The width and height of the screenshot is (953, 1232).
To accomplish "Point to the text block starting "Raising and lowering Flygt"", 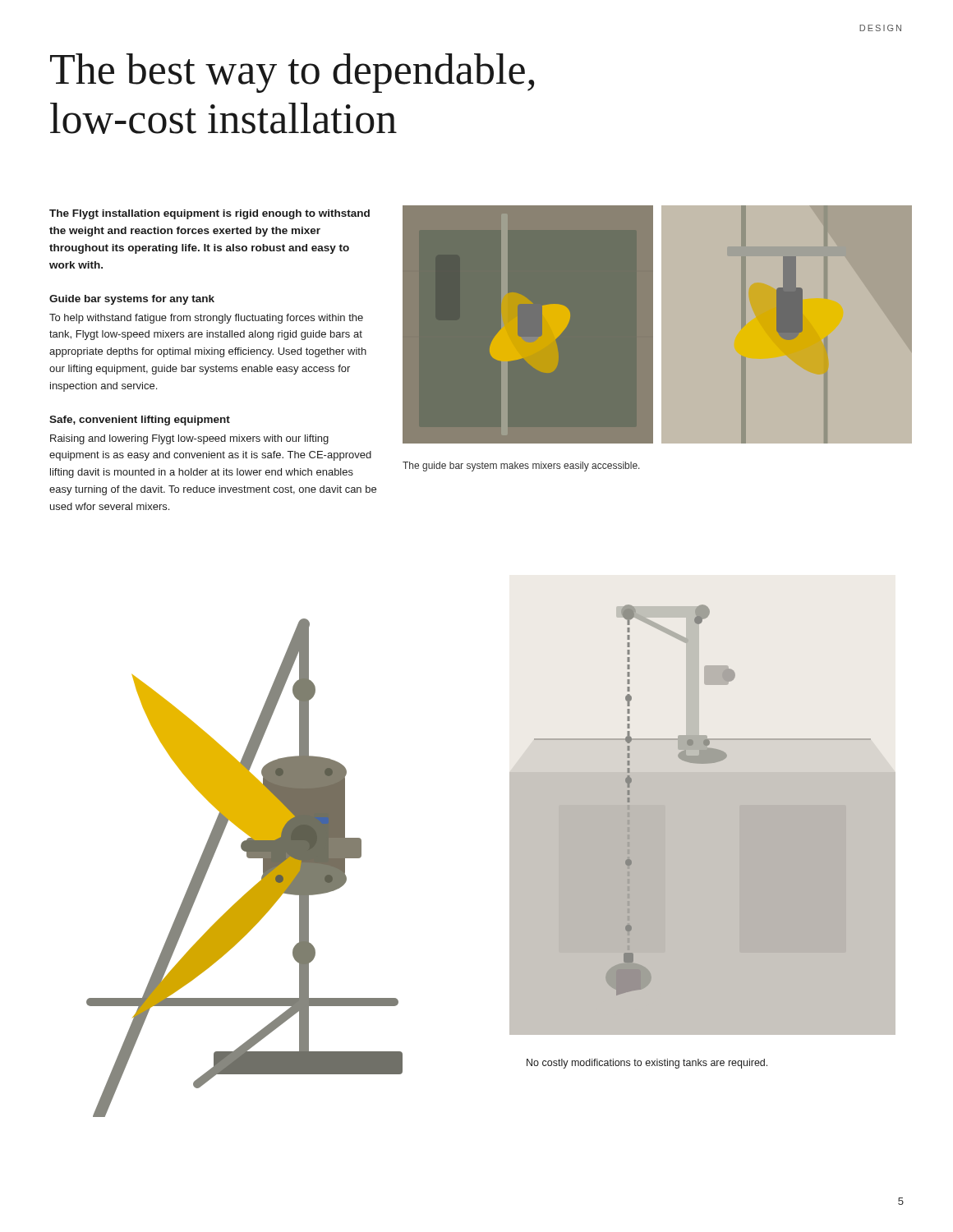I will click(213, 472).
